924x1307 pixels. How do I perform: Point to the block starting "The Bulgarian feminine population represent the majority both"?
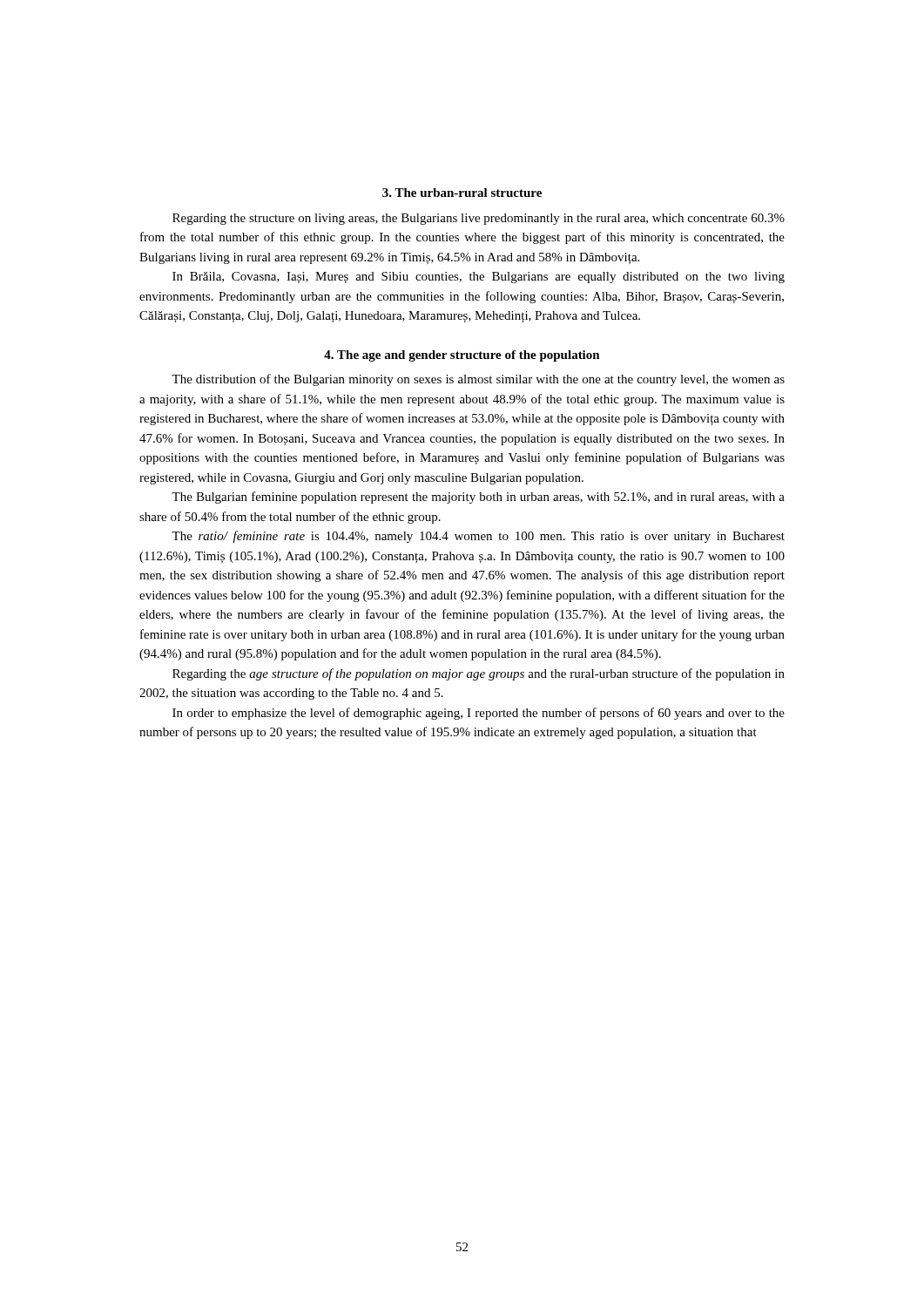point(462,507)
